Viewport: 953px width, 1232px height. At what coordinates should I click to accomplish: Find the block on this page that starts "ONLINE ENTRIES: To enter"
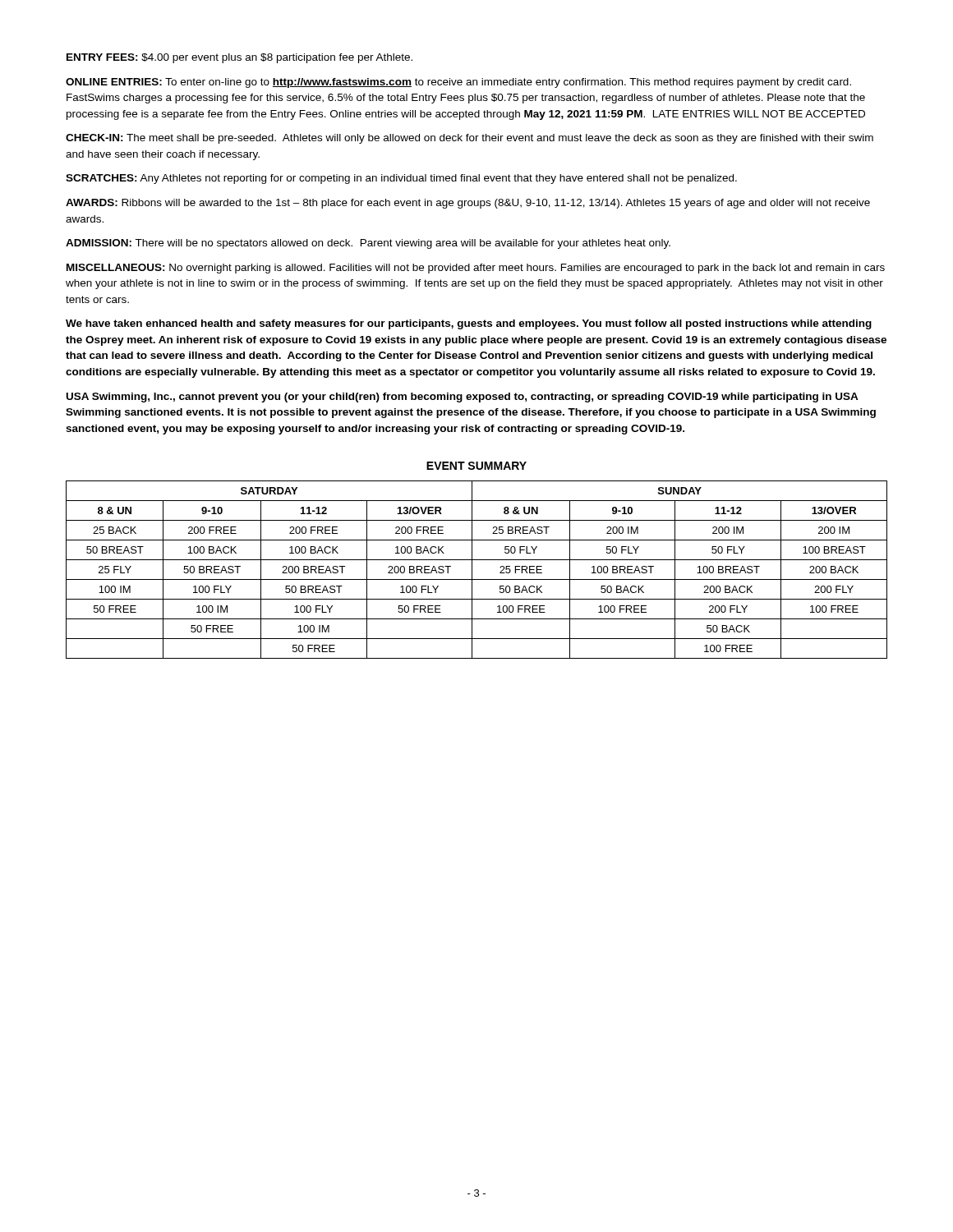[466, 97]
